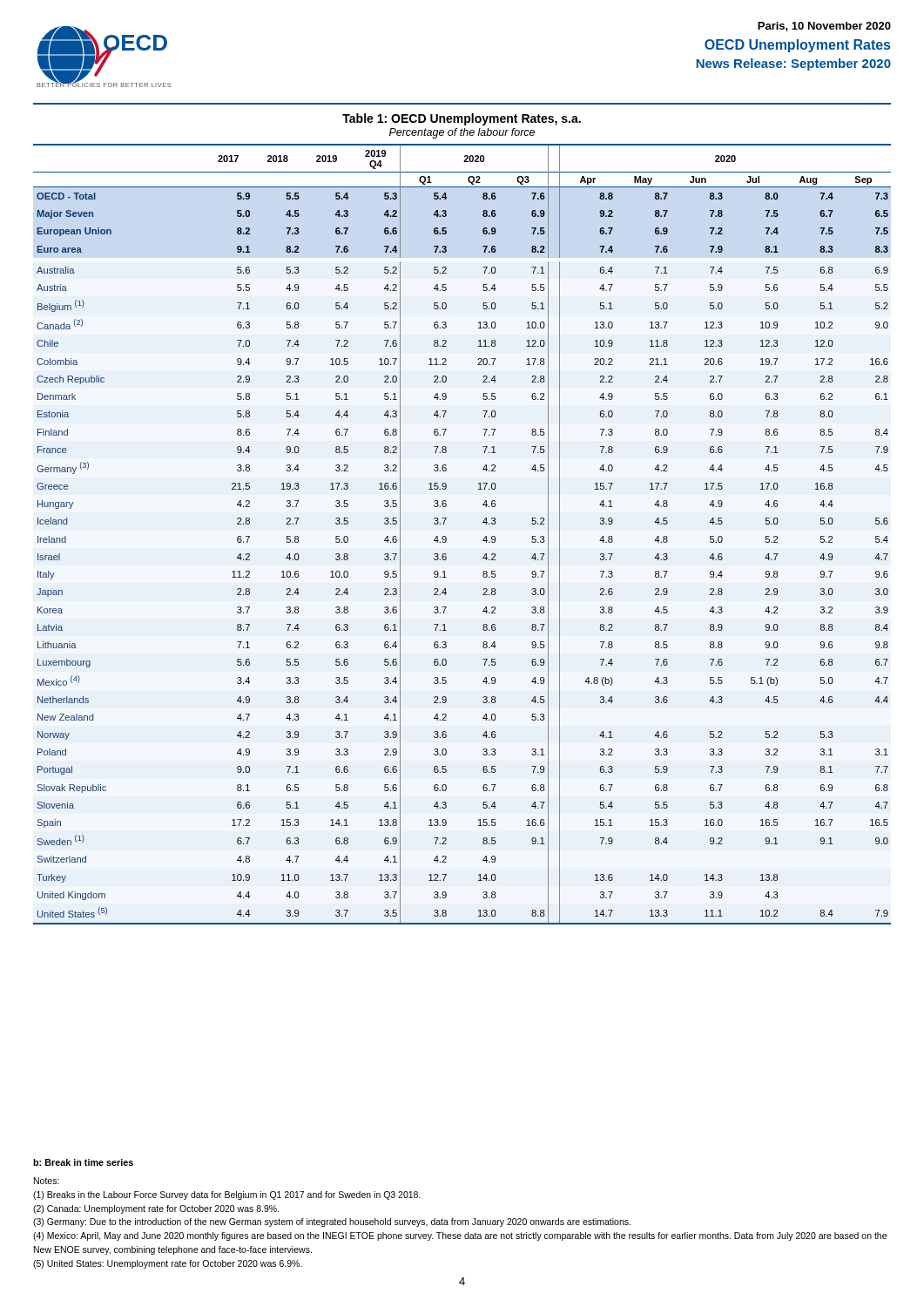Navigate to the passage starting "b: Break in time"

coord(83,1162)
